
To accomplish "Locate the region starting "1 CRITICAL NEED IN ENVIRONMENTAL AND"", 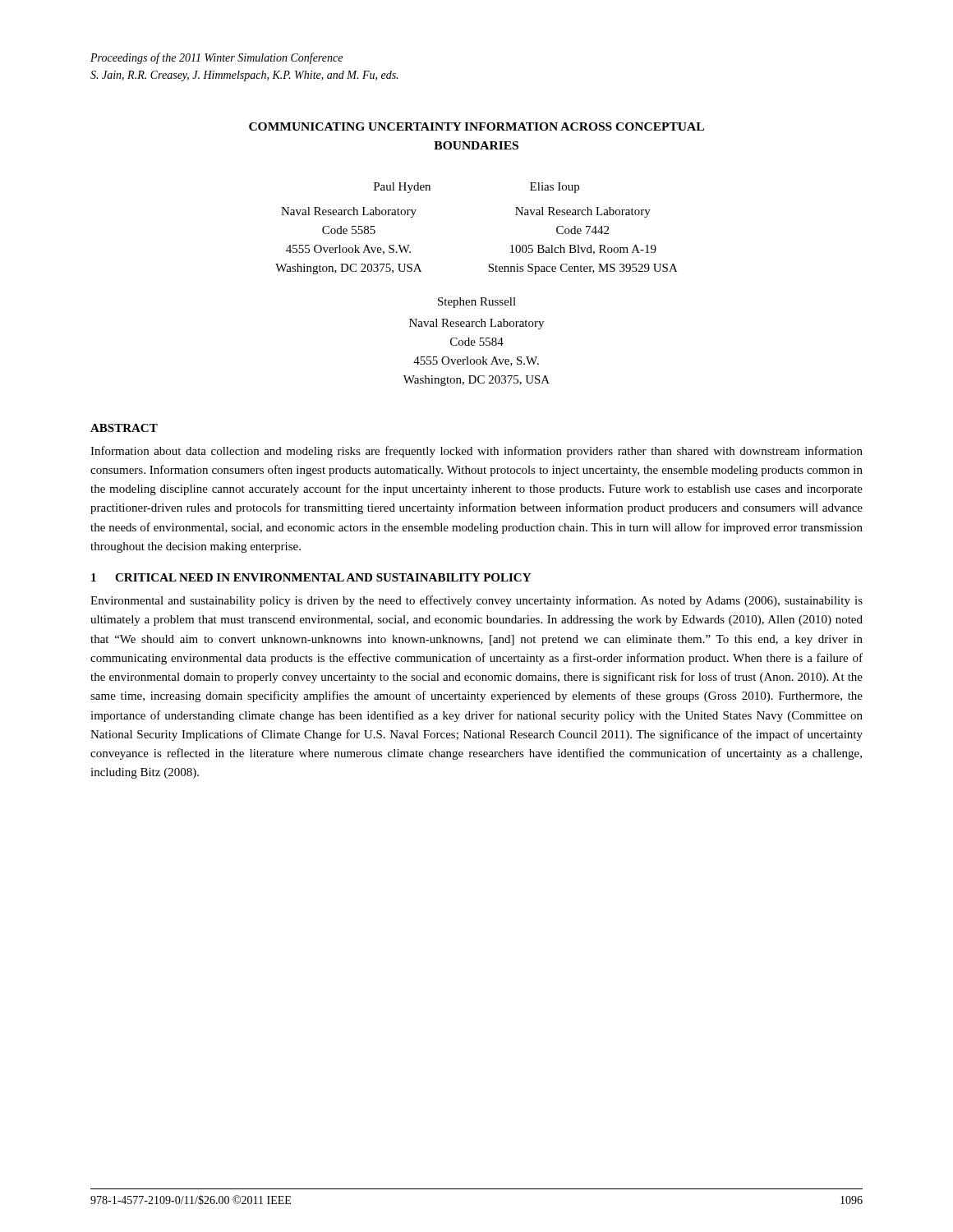I will click(x=311, y=577).
